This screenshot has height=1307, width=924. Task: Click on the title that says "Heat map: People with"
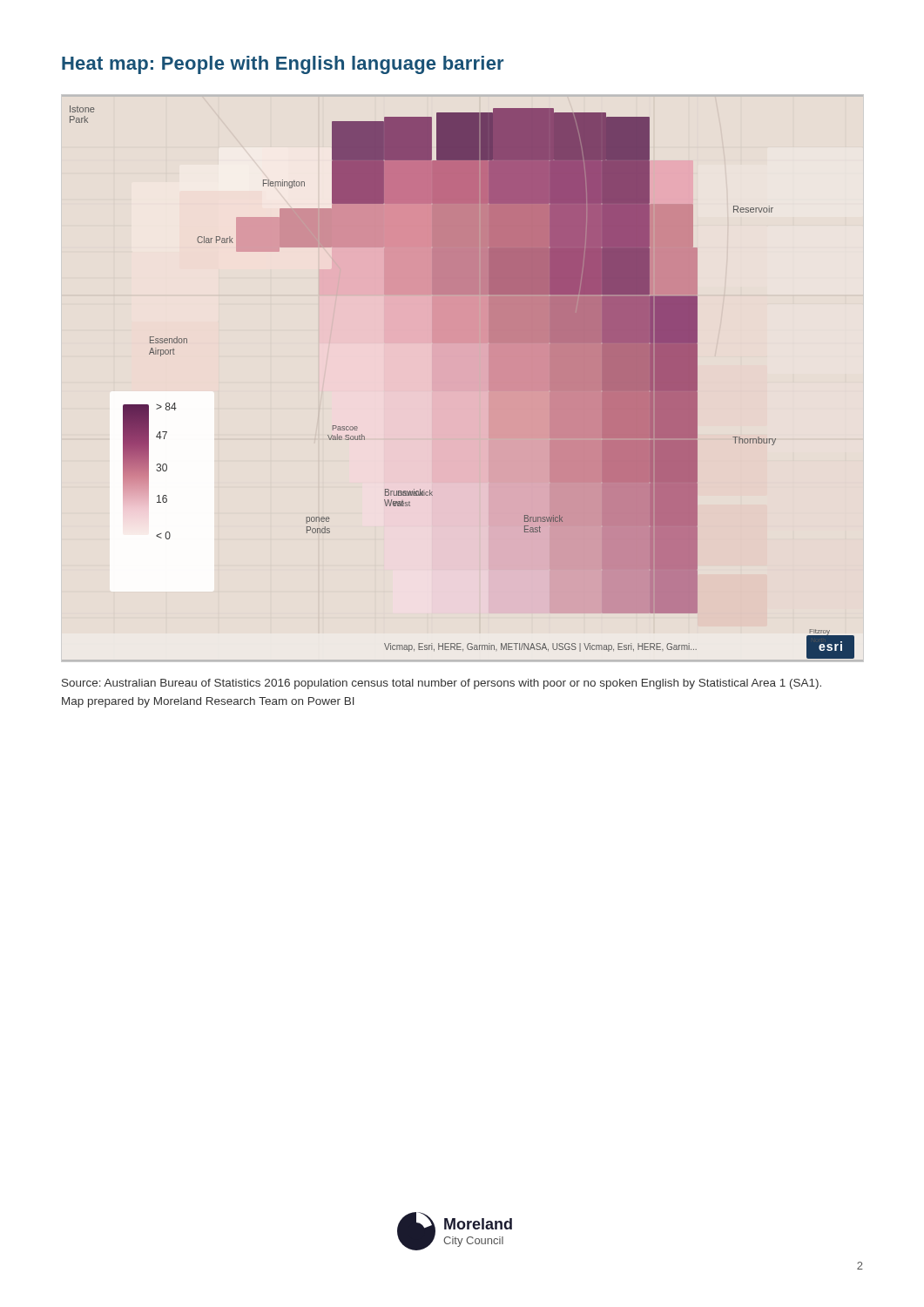click(x=283, y=63)
